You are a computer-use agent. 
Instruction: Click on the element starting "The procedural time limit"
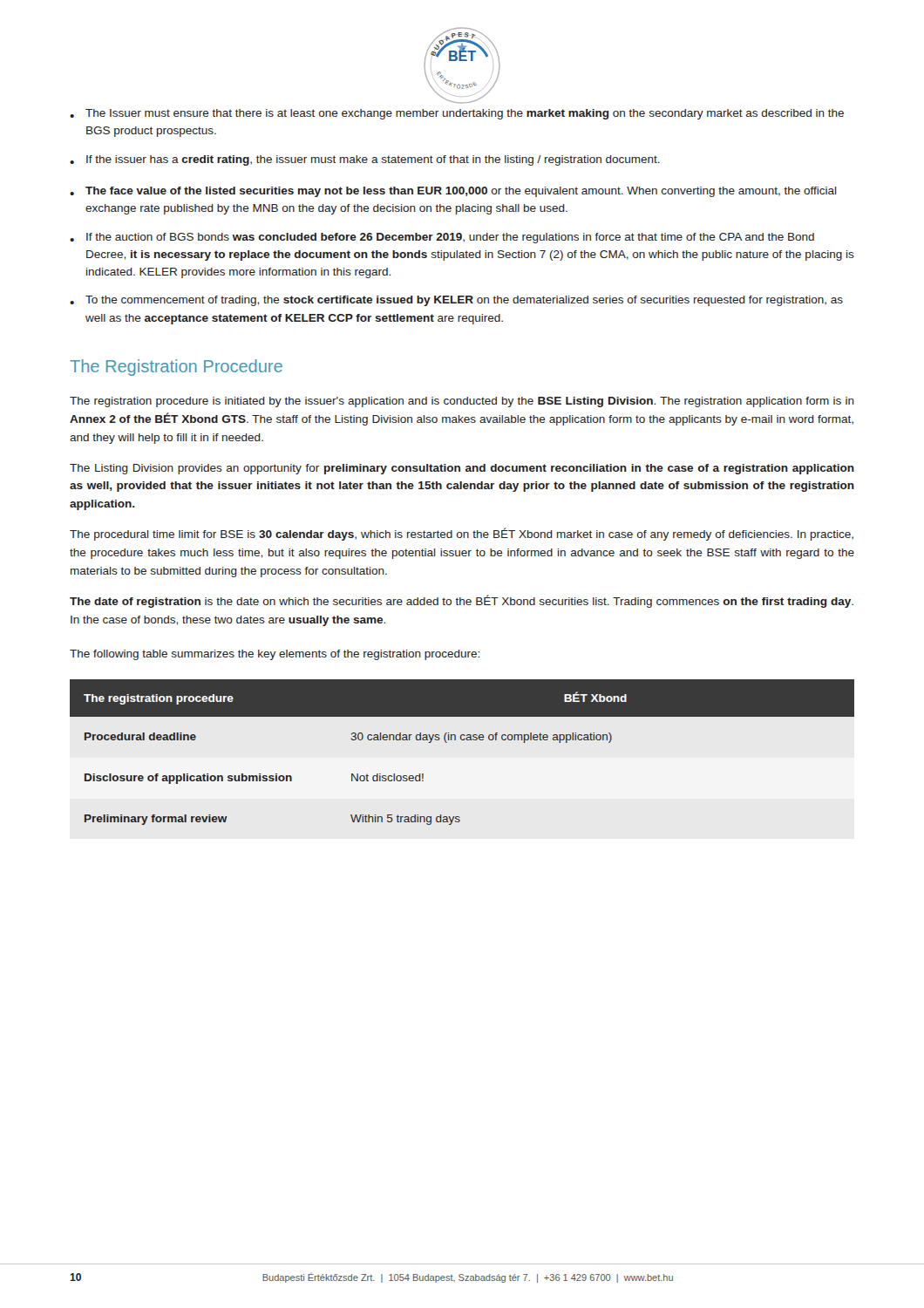pos(462,553)
